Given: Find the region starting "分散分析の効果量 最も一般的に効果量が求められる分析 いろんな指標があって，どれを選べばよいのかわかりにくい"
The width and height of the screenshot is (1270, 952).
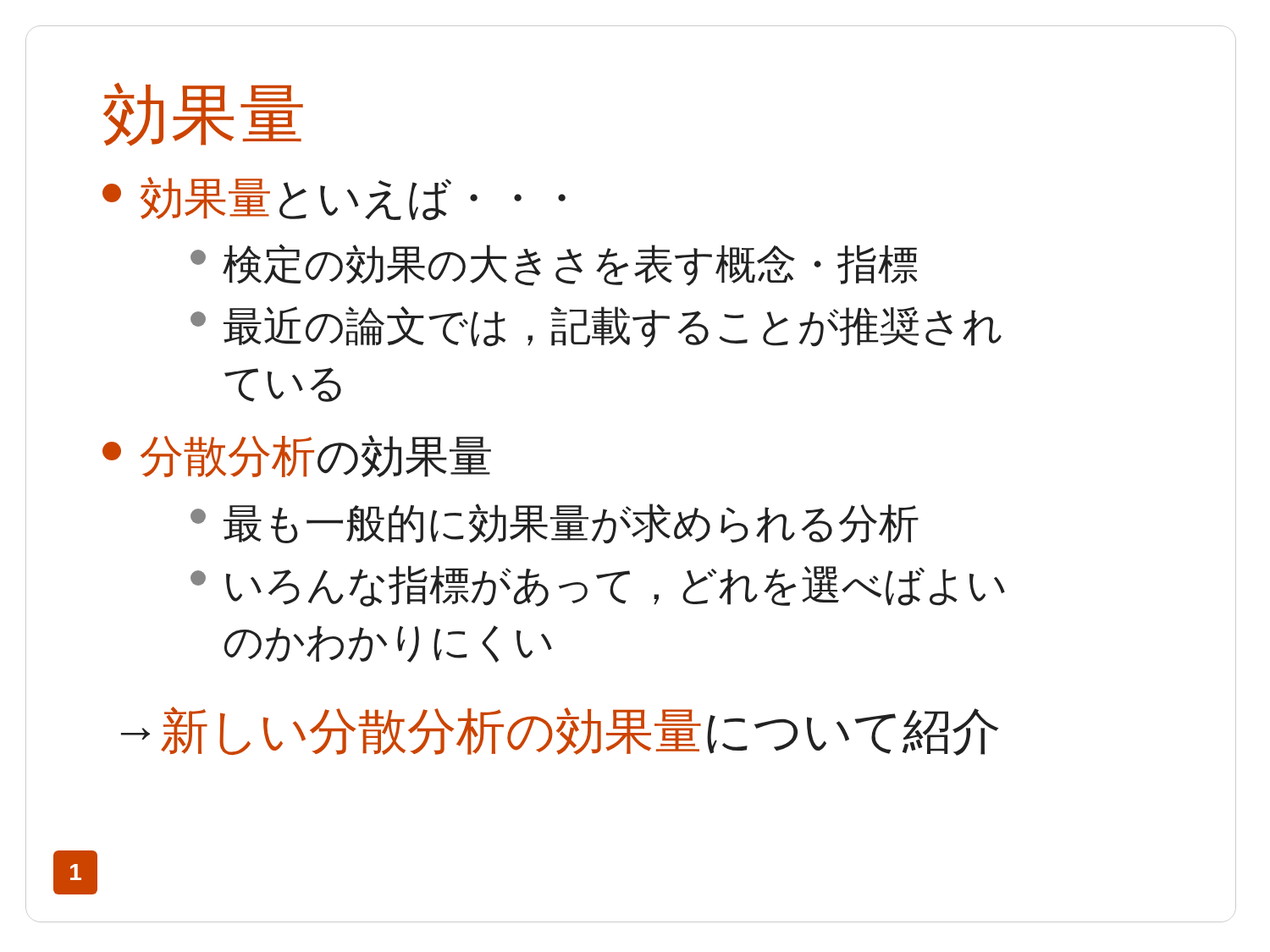Looking at the screenshot, I should click(555, 551).
